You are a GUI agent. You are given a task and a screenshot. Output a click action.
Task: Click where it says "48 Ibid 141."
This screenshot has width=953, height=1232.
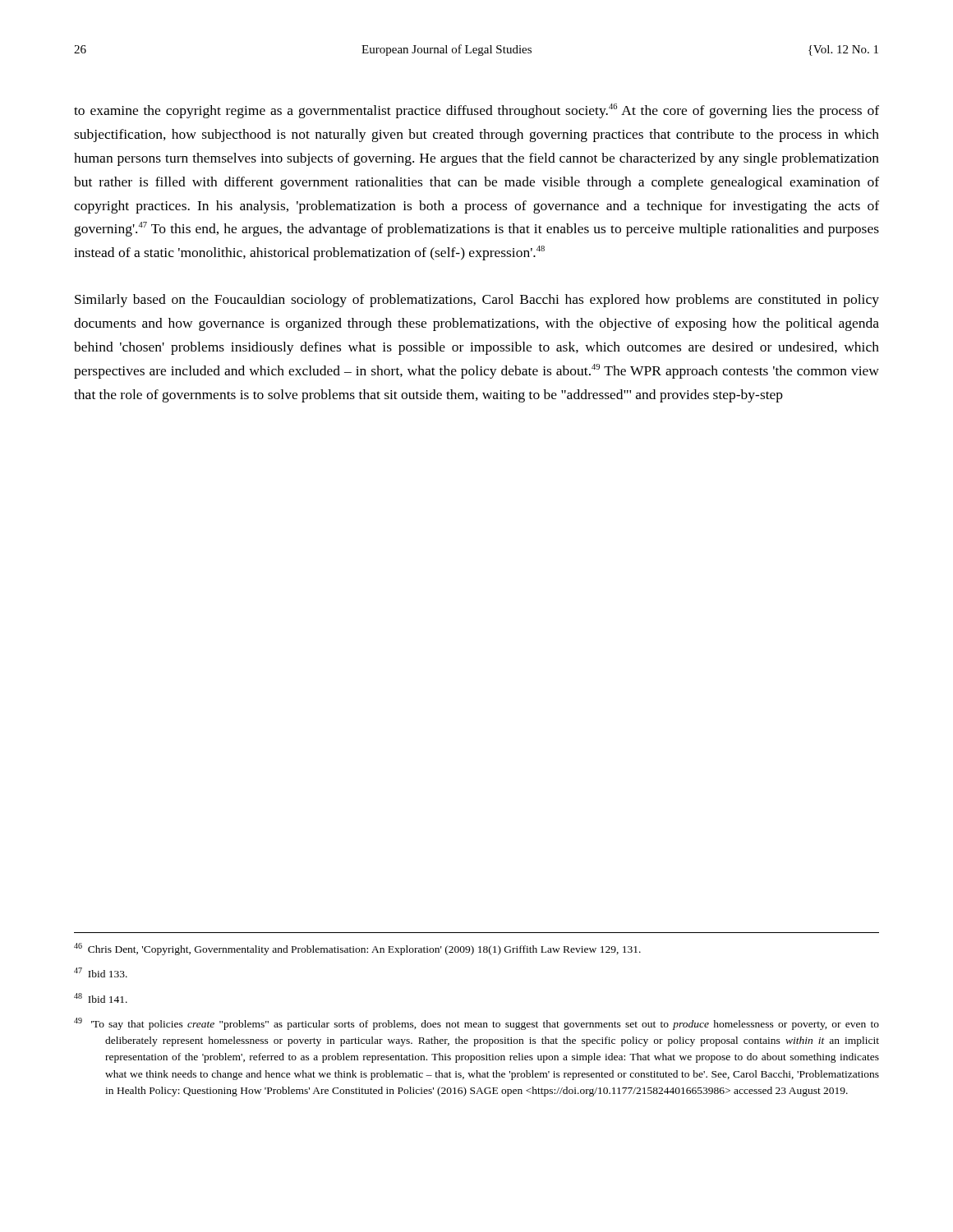101,998
